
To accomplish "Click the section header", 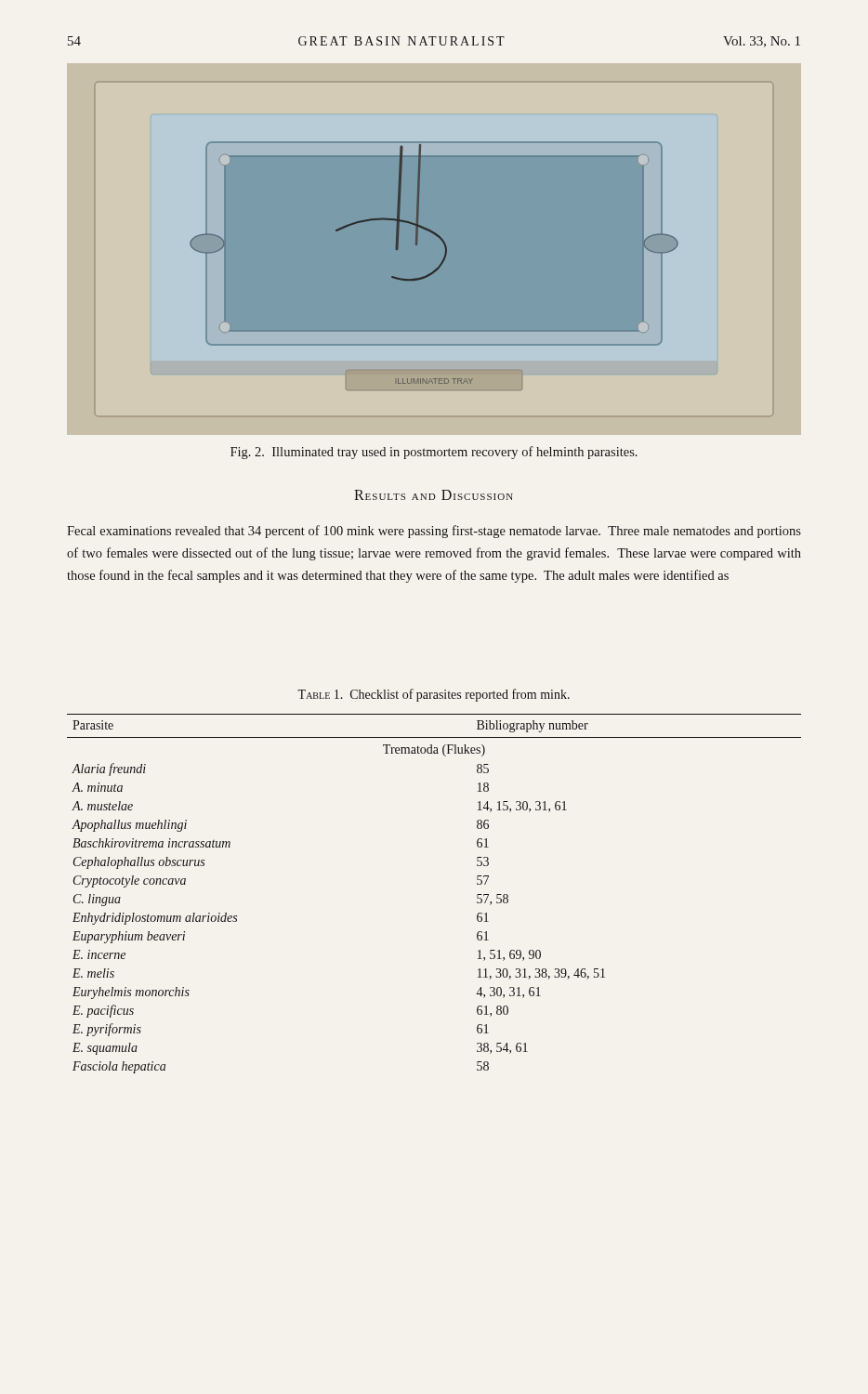I will point(434,495).
